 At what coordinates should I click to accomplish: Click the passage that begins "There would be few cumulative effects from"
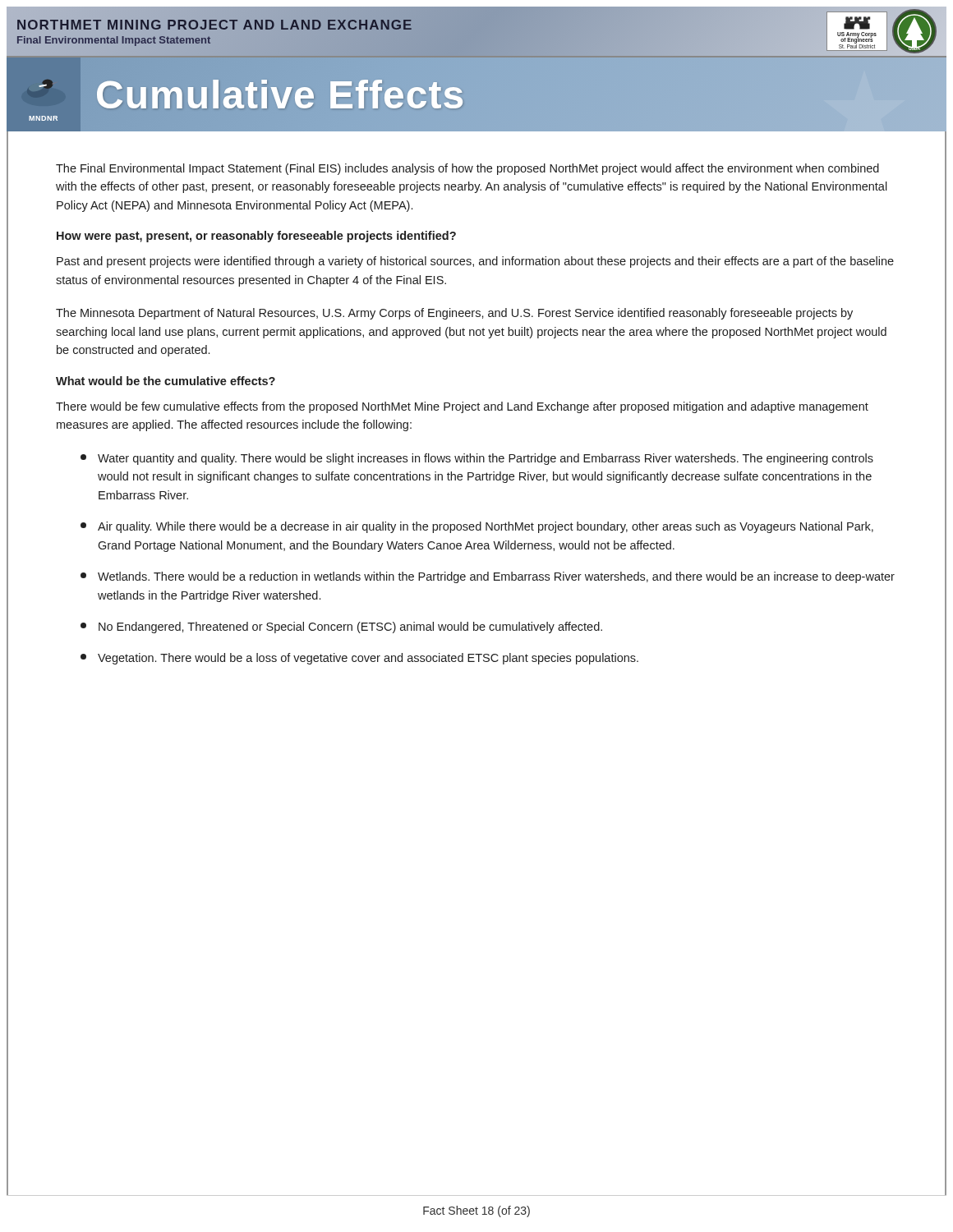pyautogui.click(x=462, y=416)
